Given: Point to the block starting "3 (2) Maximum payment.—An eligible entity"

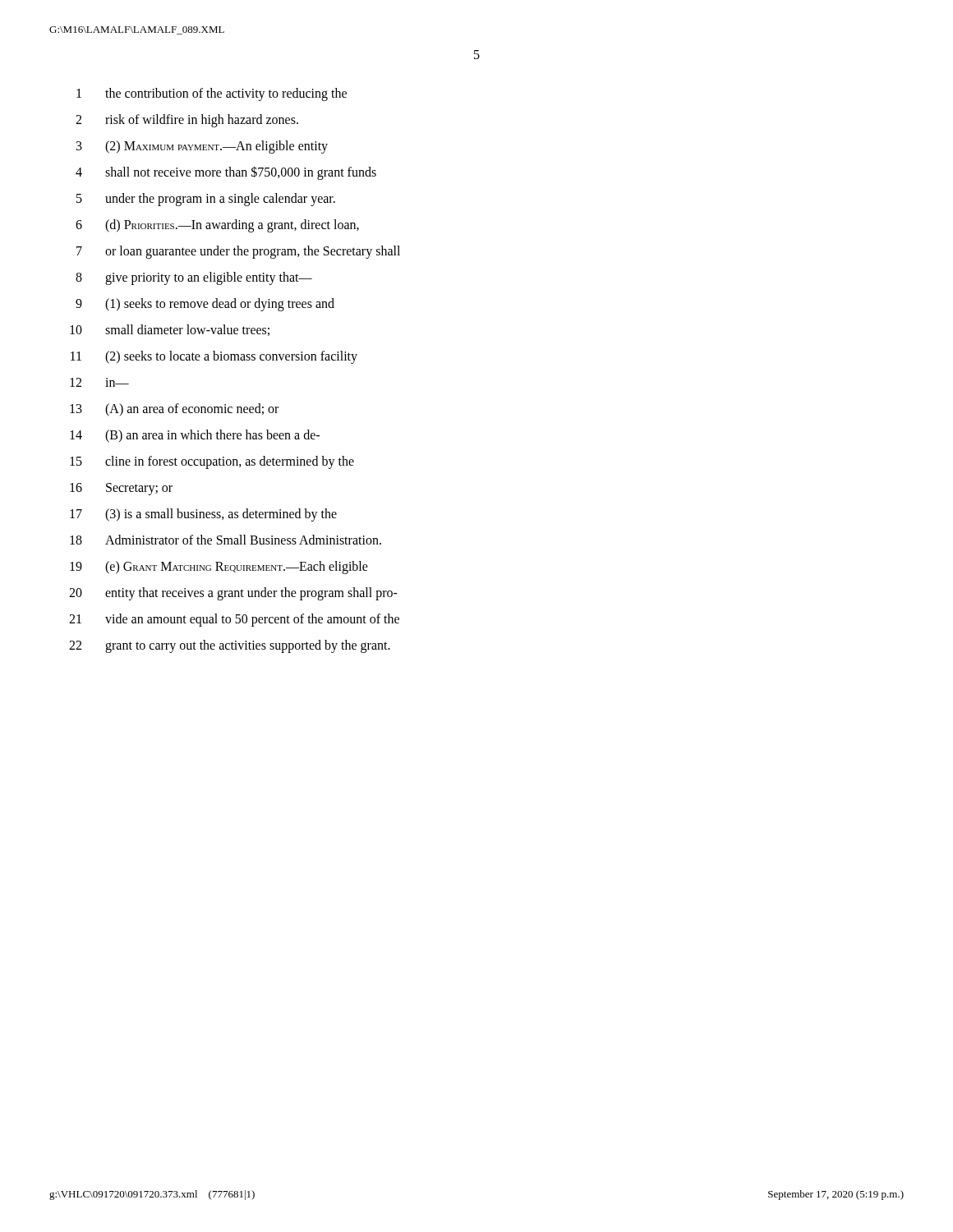Looking at the screenshot, I should (202, 147).
